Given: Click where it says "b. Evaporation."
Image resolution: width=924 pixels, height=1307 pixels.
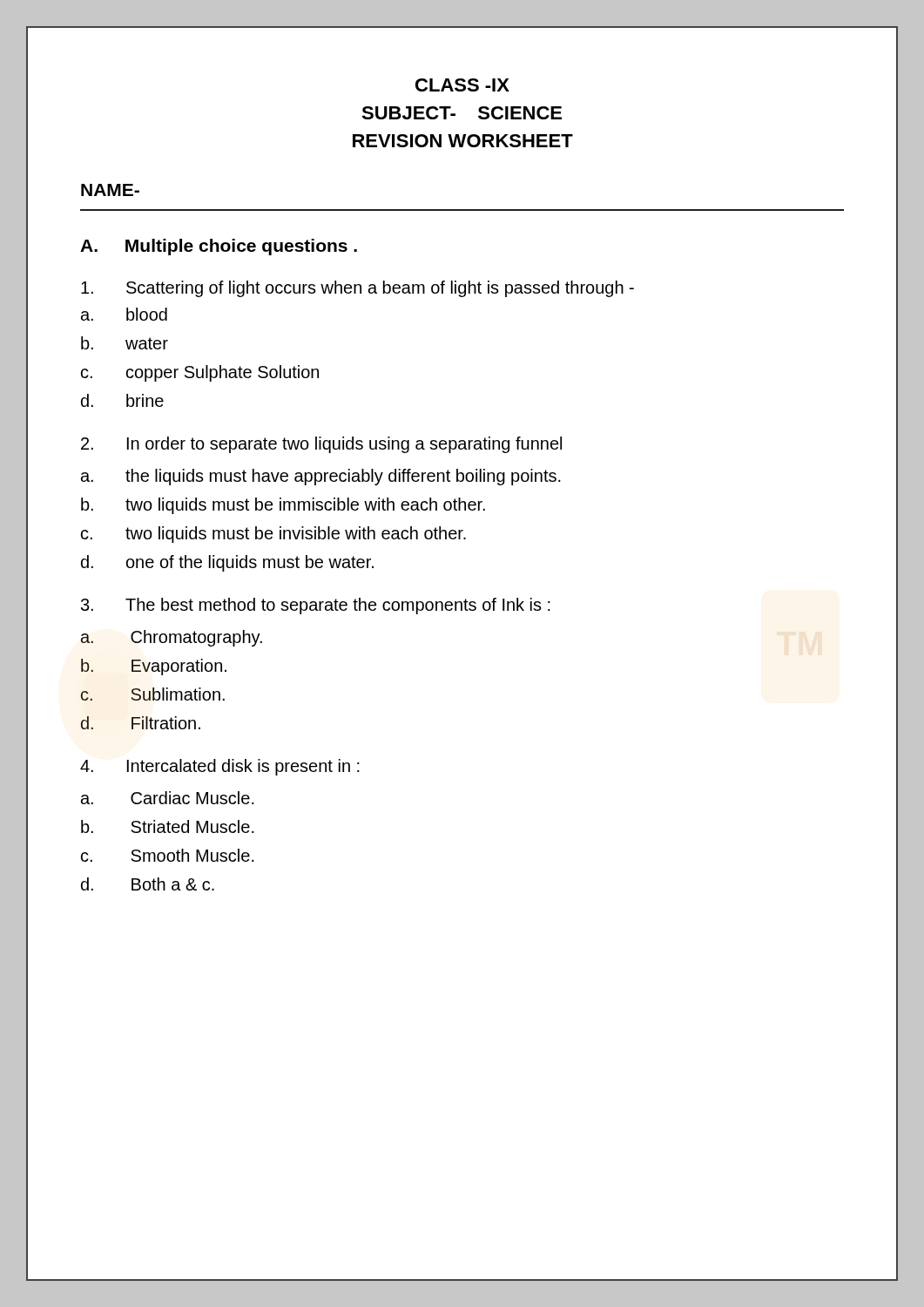Looking at the screenshot, I should (154, 667).
